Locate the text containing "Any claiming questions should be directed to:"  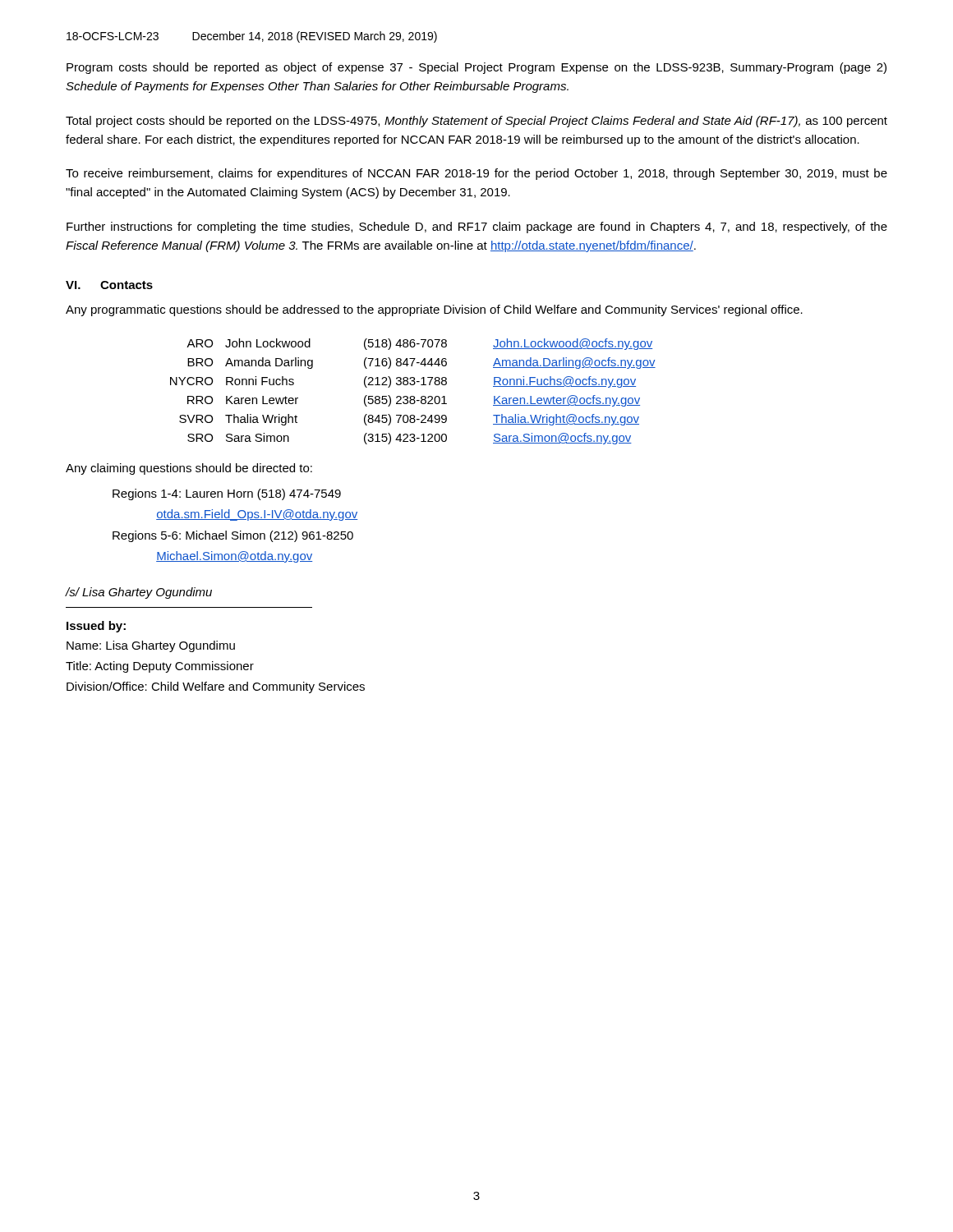coord(189,468)
